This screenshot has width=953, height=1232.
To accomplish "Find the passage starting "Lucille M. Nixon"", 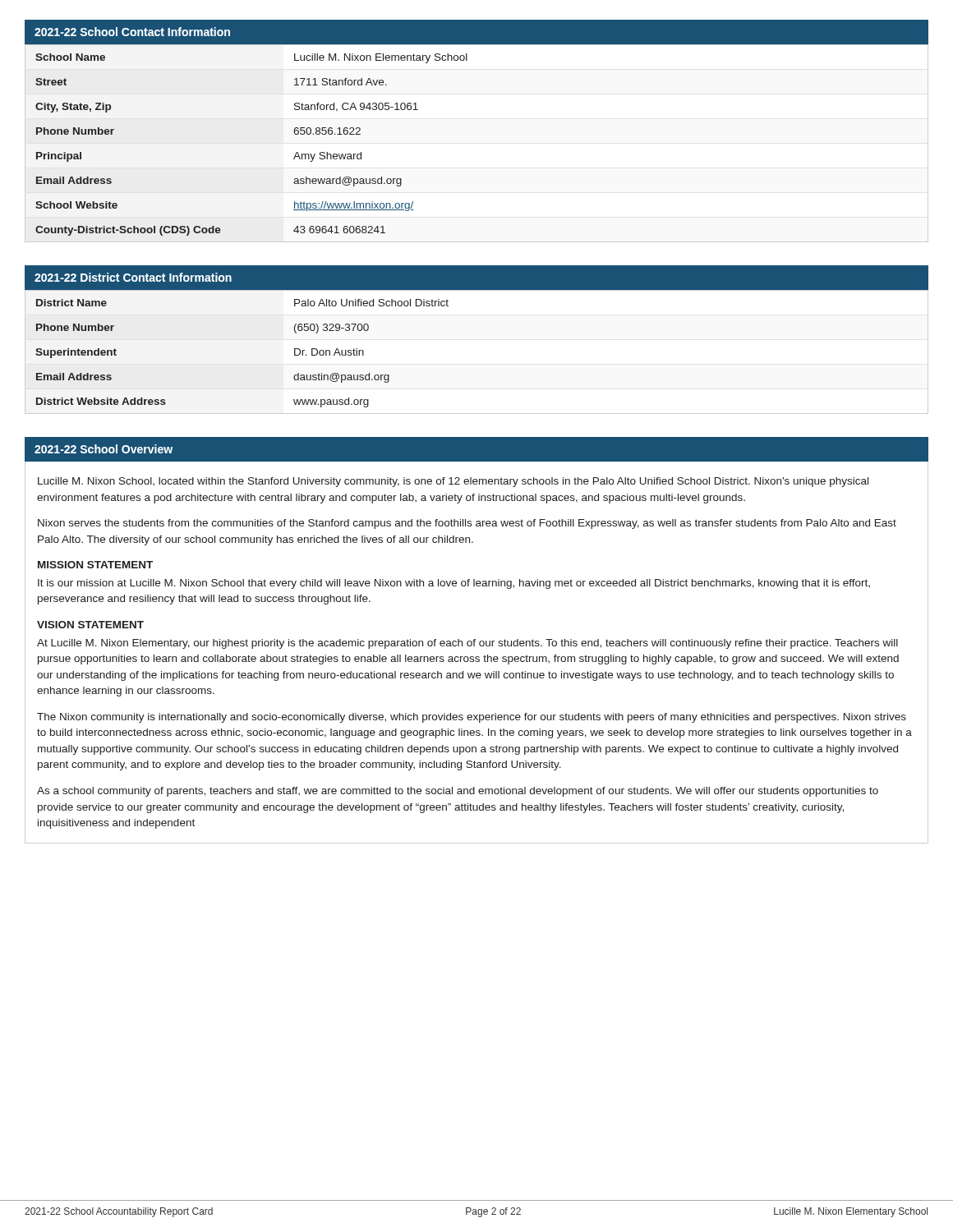I will pyautogui.click(x=453, y=489).
